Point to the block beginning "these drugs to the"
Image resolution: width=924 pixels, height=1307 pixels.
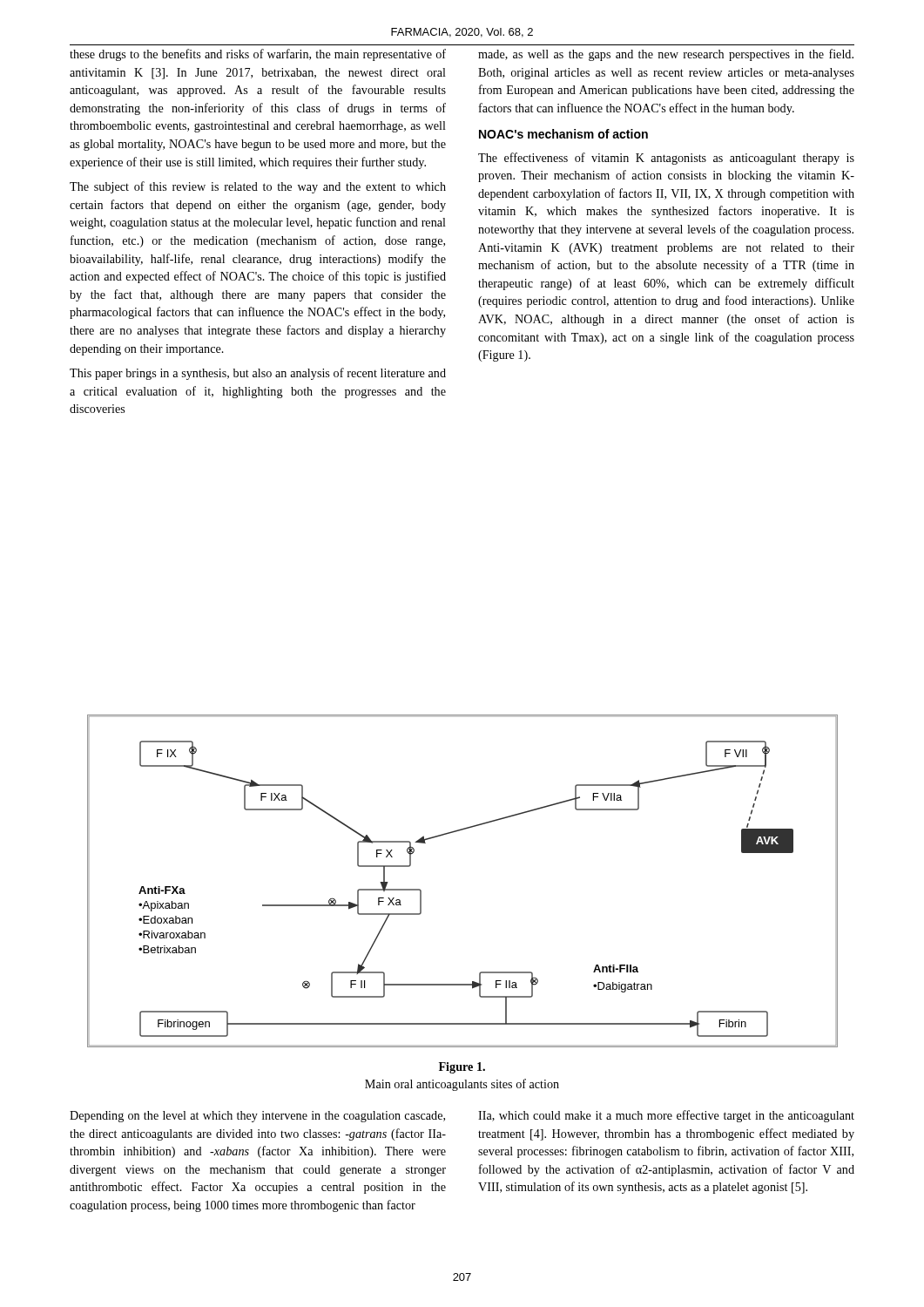tap(258, 232)
